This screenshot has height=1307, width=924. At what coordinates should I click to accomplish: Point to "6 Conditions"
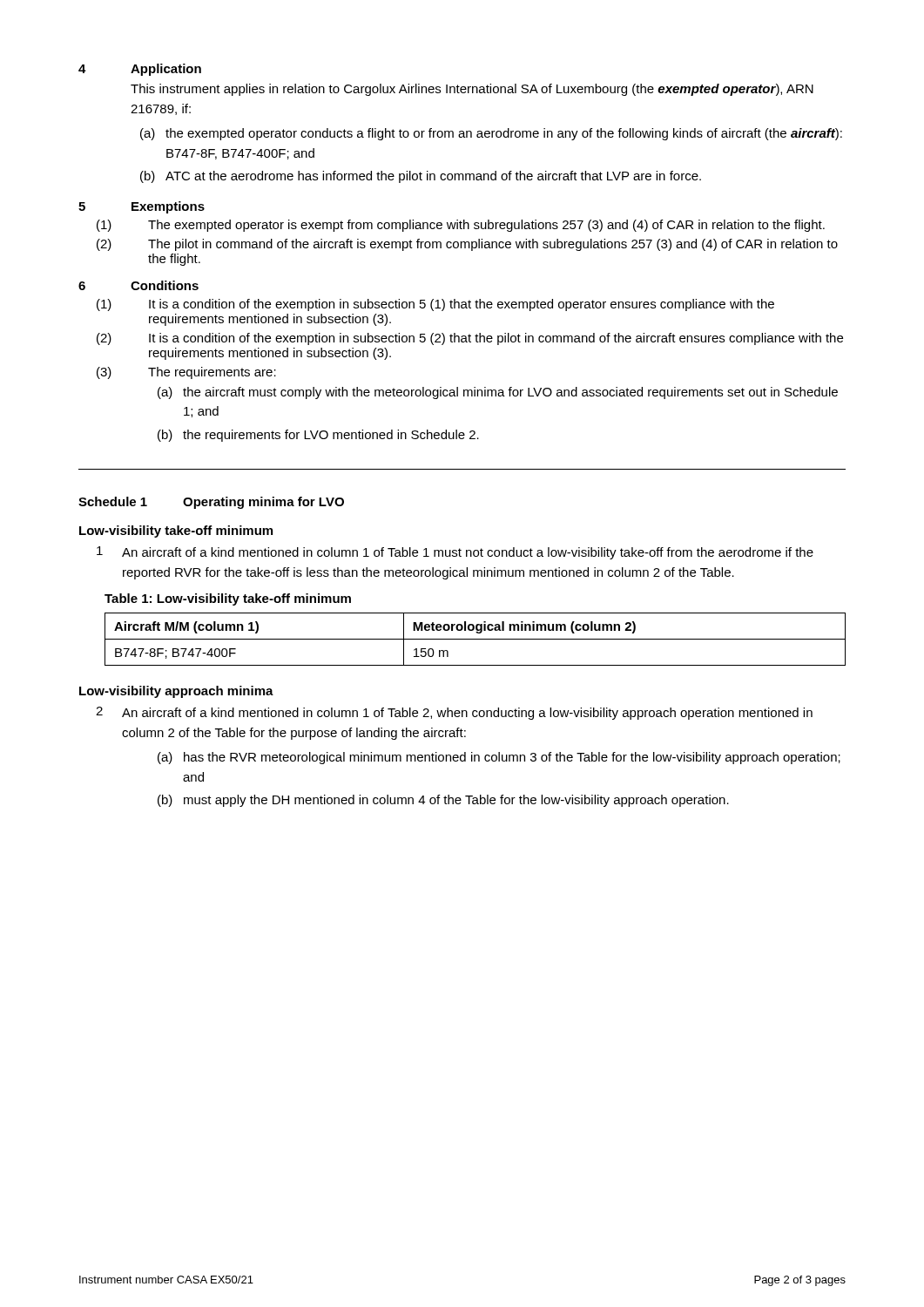(x=139, y=285)
